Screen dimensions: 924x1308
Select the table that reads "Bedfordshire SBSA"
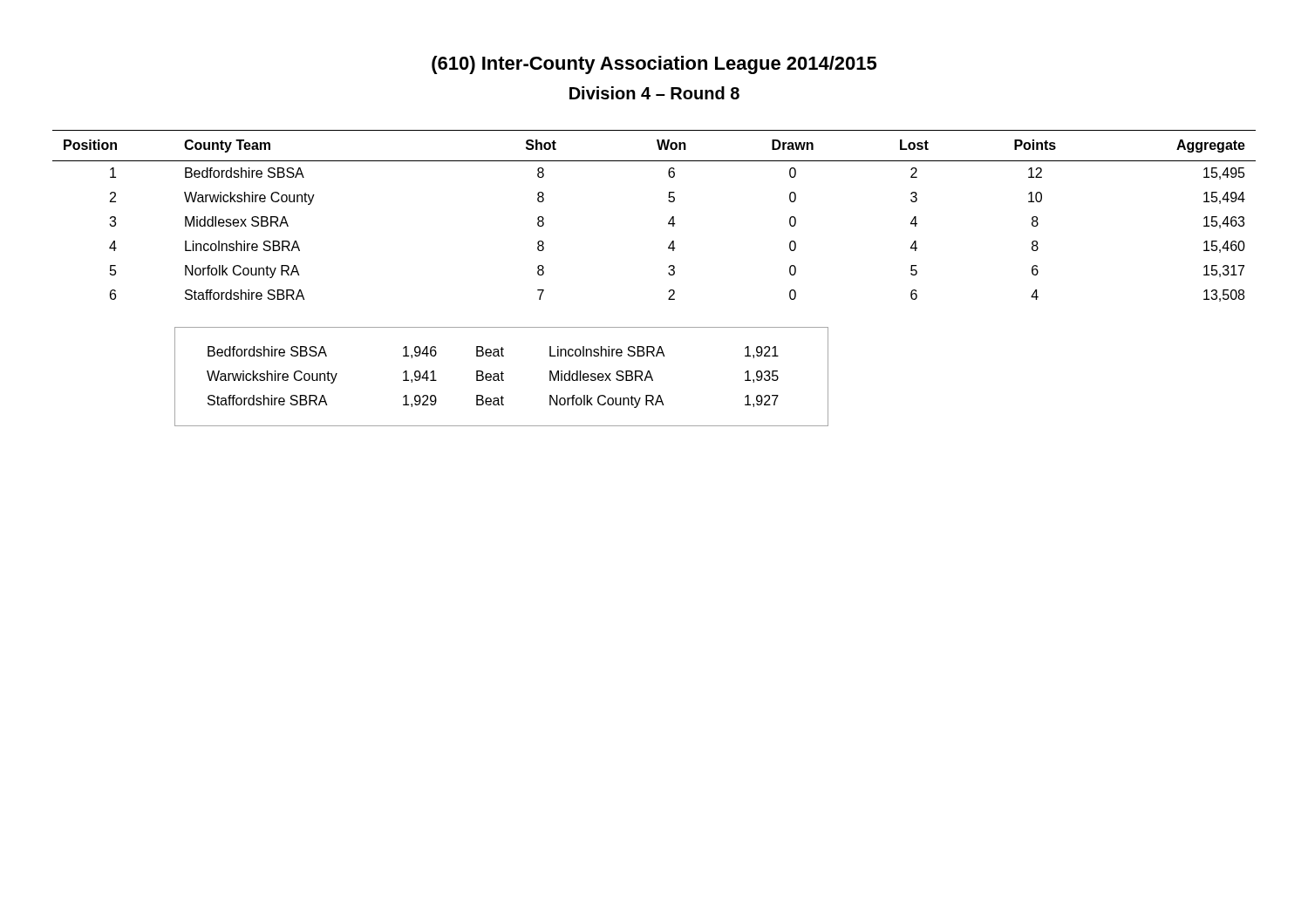[x=654, y=280]
